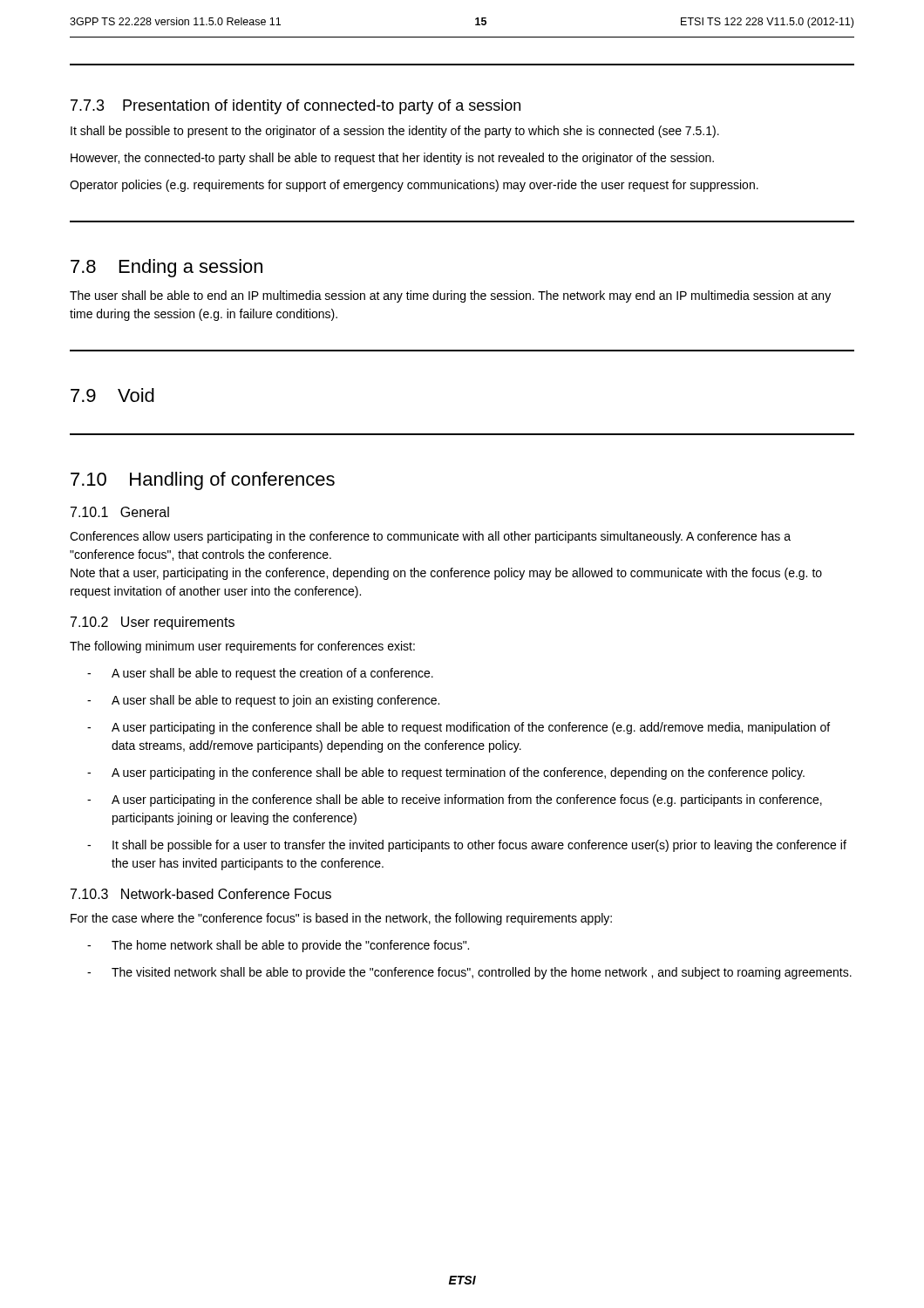Navigate to the region starting "7.7.3 Presentation of"
924x1308 pixels.
[x=462, y=106]
